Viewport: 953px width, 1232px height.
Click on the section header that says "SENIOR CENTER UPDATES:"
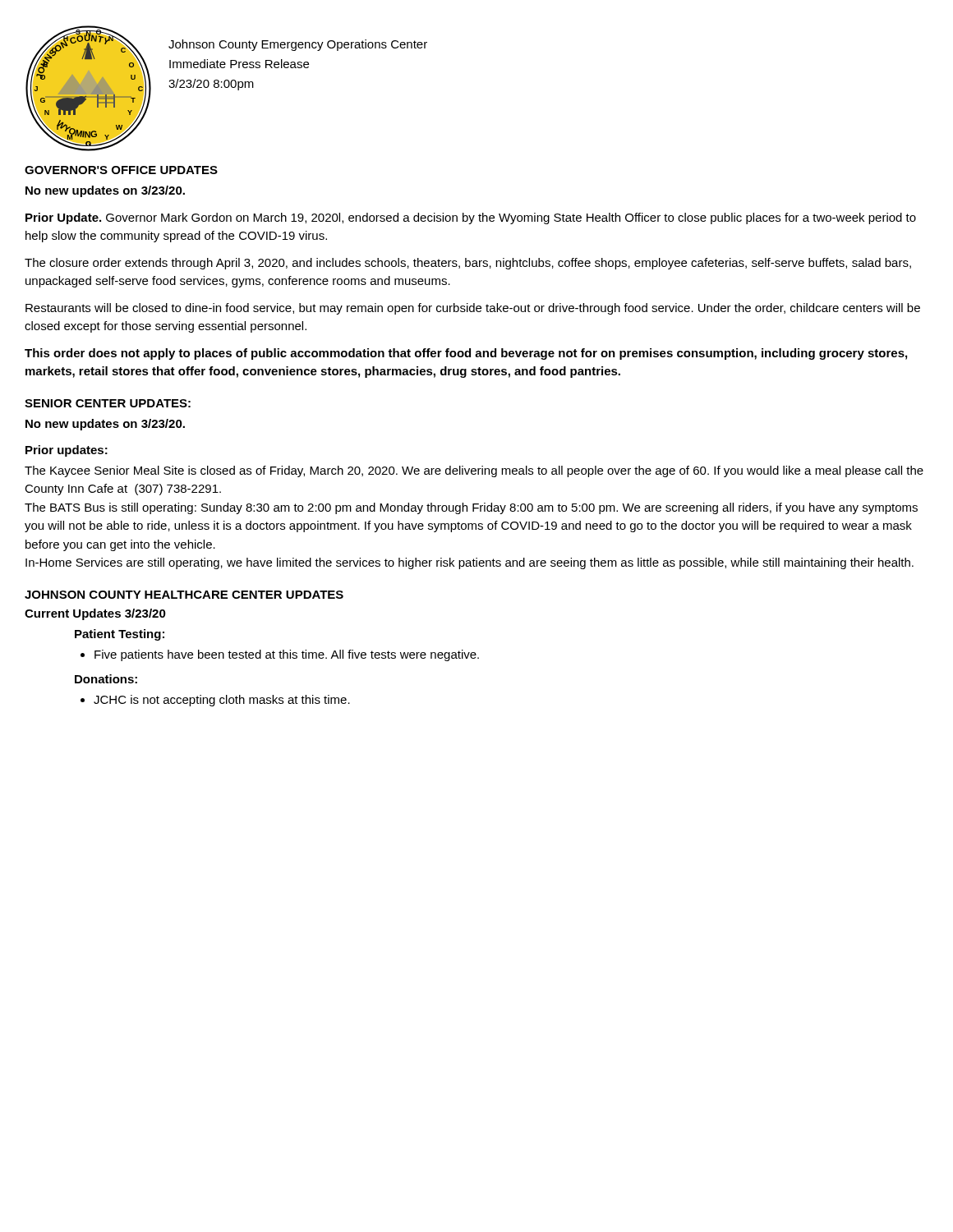coord(108,402)
